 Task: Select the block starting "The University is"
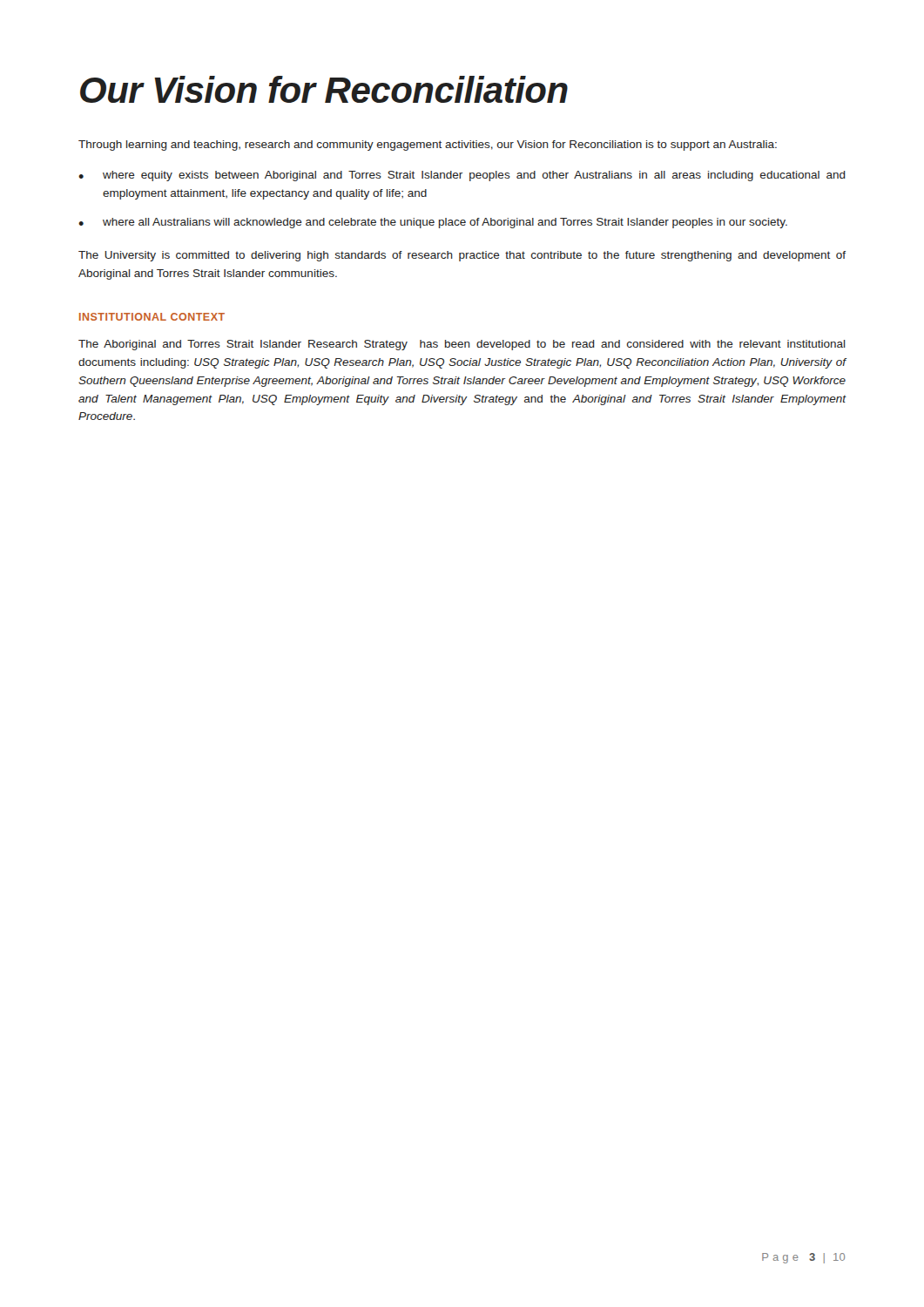(462, 265)
